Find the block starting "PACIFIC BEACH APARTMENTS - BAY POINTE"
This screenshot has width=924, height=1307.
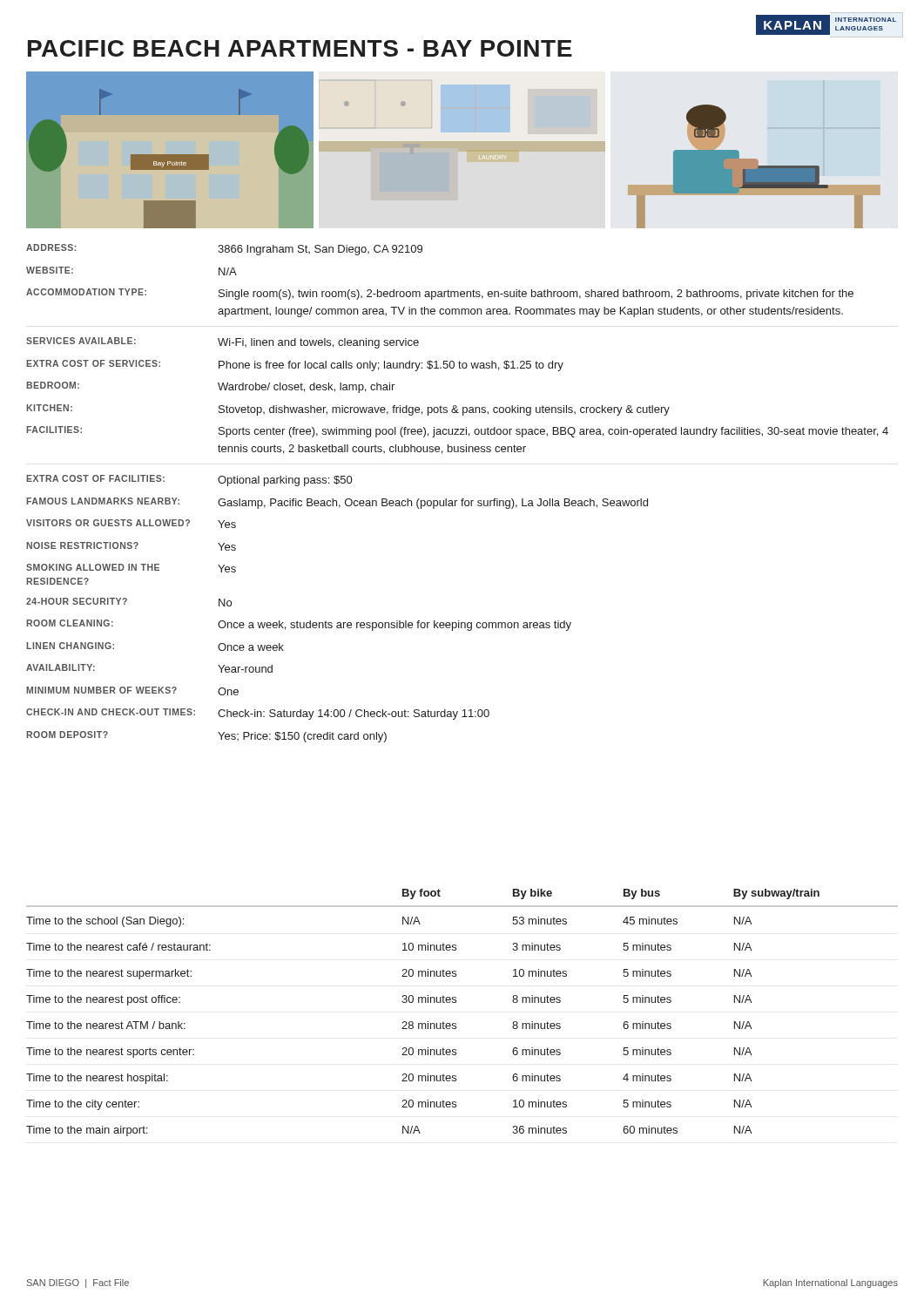click(x=300, y=48)
